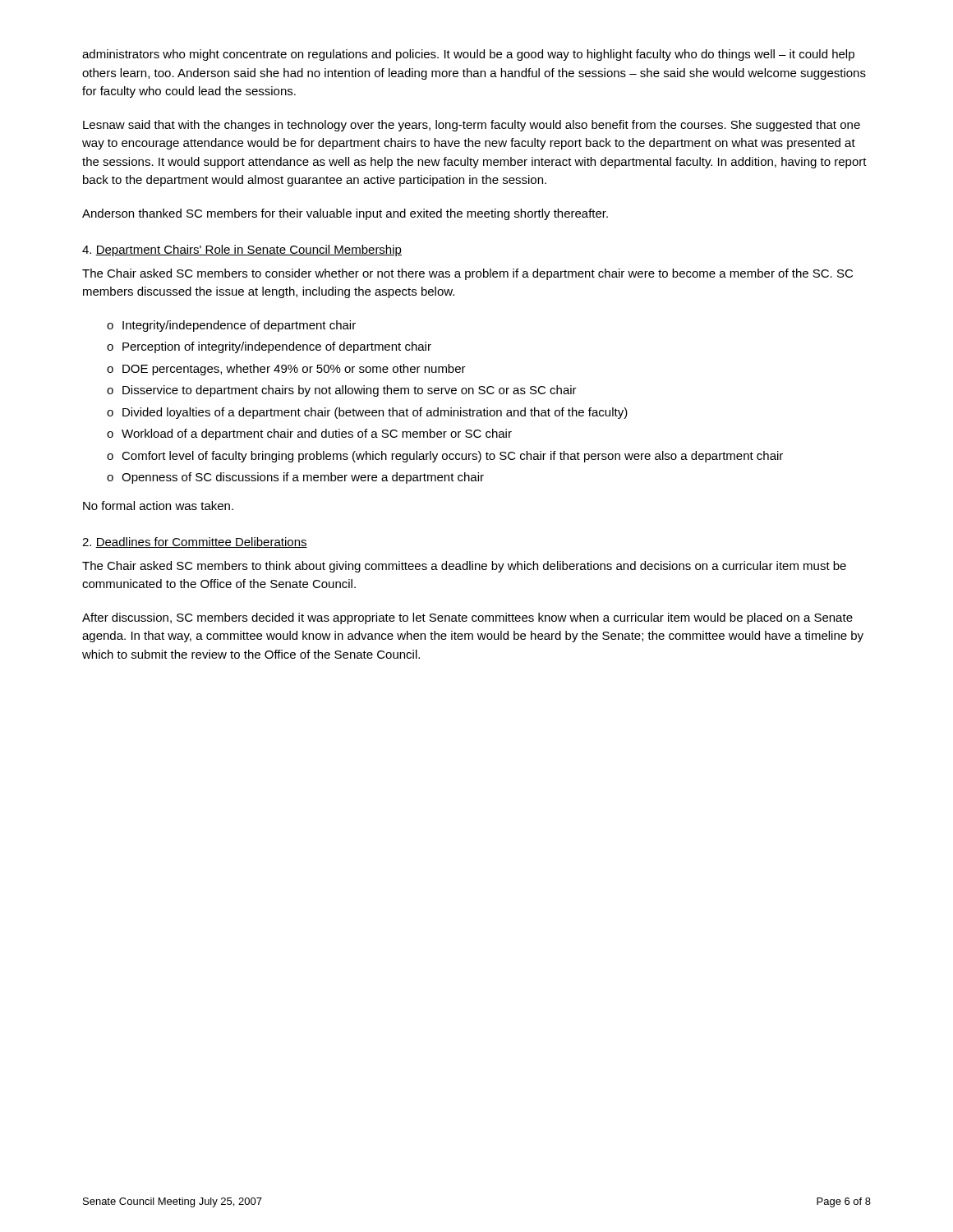This screenshot has width=953, height=1232.
Task: Find the text block starting "No formal action was"
Action: pos(158,505)
